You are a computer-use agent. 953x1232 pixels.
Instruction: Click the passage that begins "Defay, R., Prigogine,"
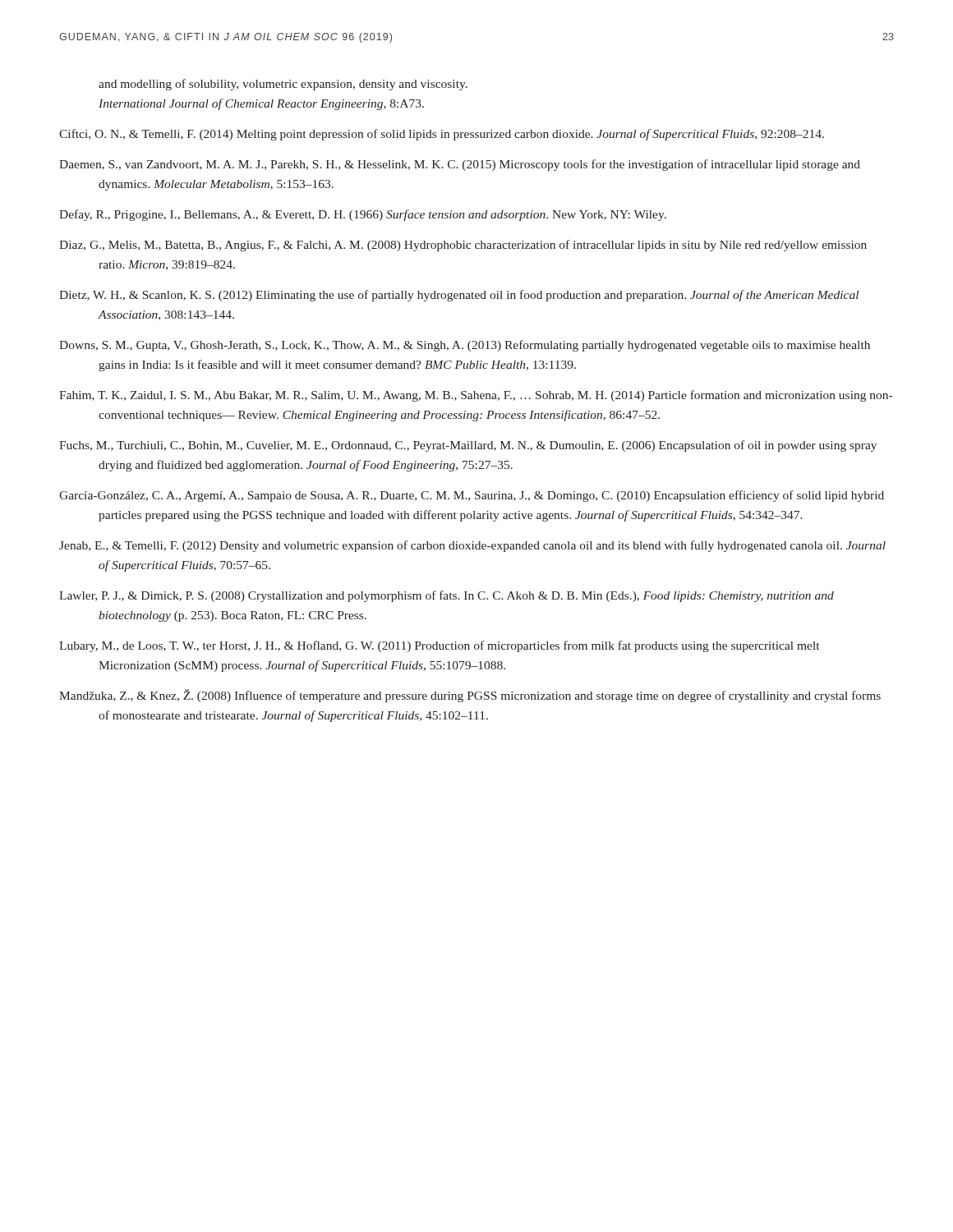coord(363,214)
